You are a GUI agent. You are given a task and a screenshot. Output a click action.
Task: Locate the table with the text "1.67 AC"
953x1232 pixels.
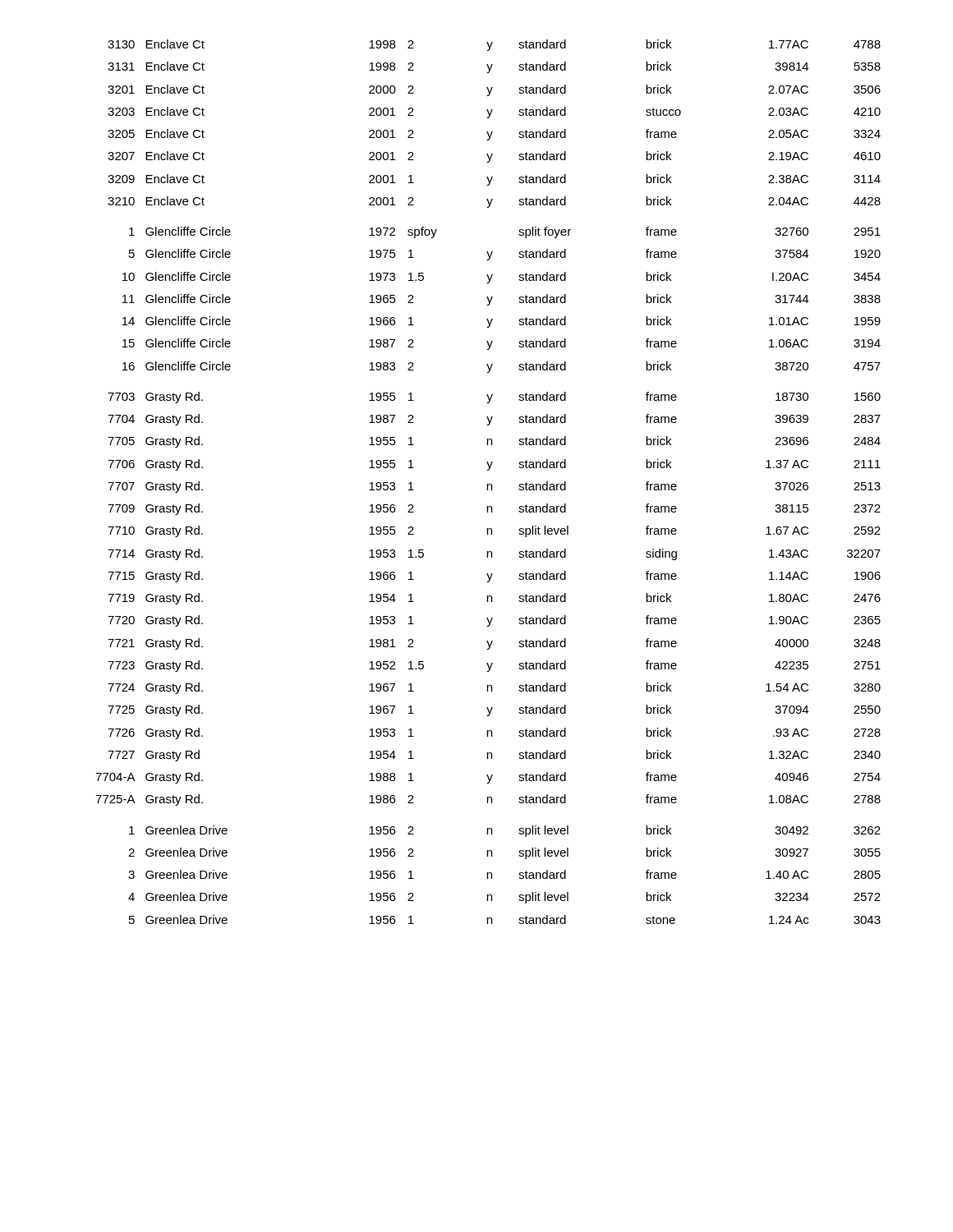476,482
